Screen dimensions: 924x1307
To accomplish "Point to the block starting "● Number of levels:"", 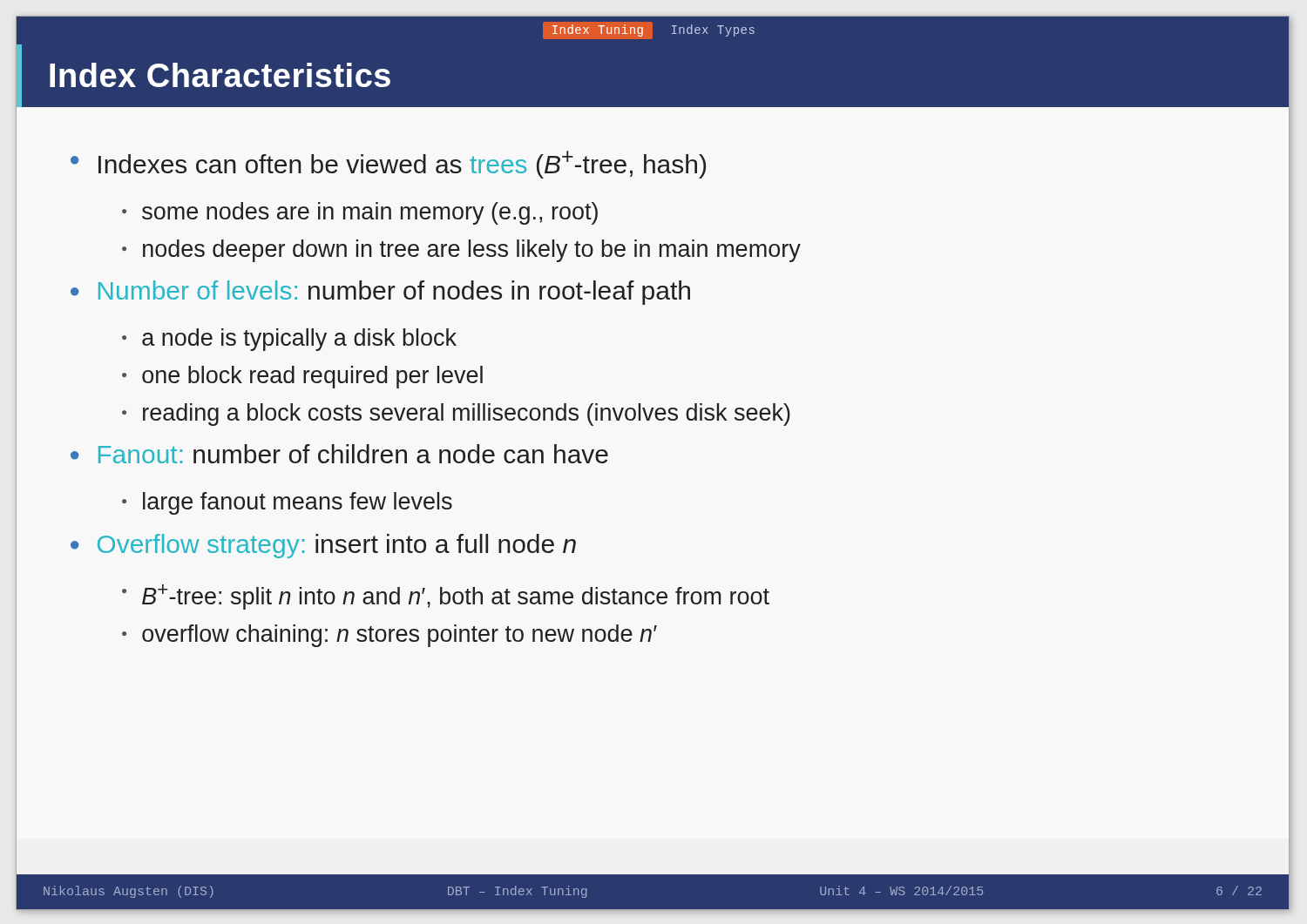I will (x=380, y=291).
